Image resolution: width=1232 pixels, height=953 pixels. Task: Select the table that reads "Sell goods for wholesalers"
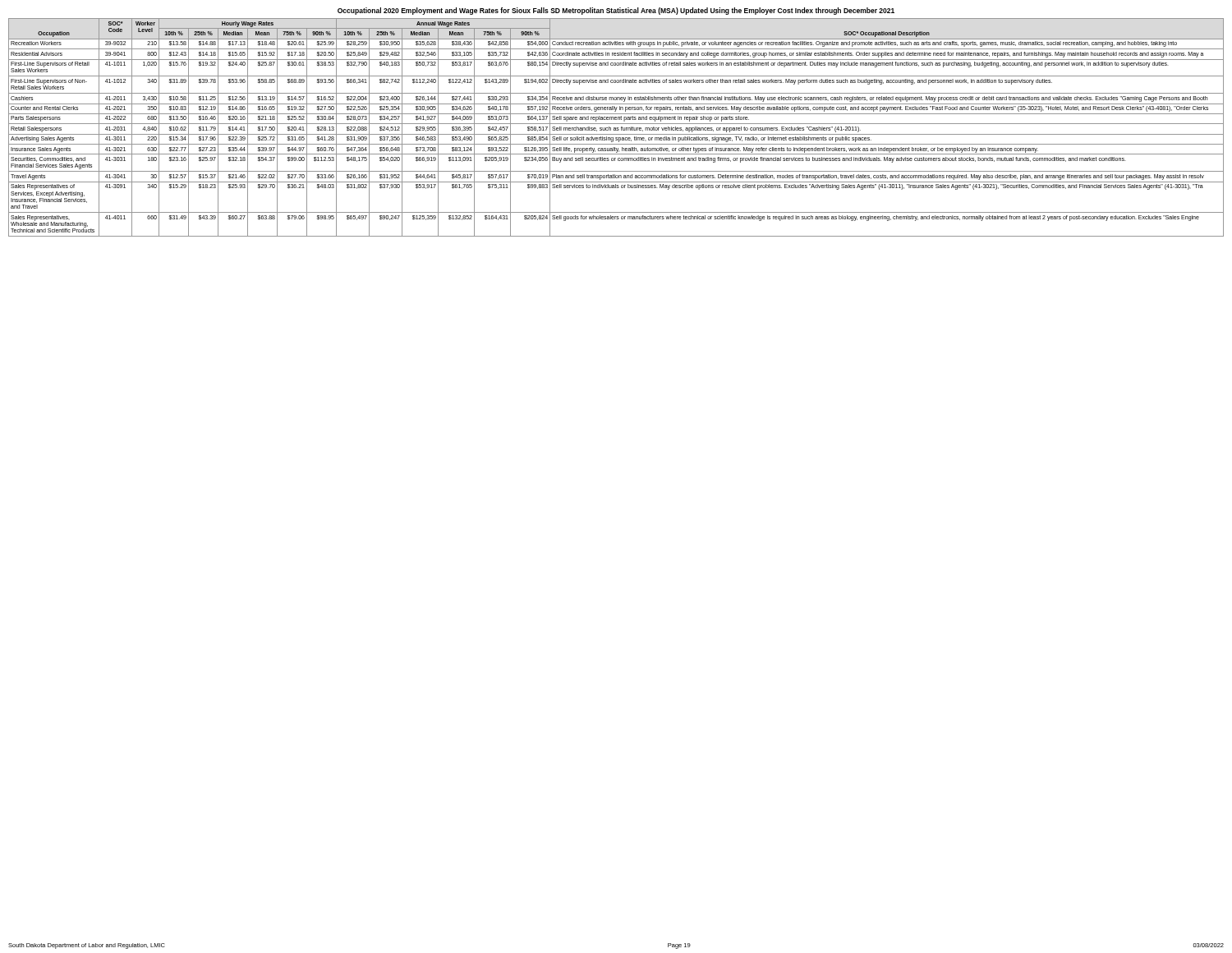(x=616, y=128)
